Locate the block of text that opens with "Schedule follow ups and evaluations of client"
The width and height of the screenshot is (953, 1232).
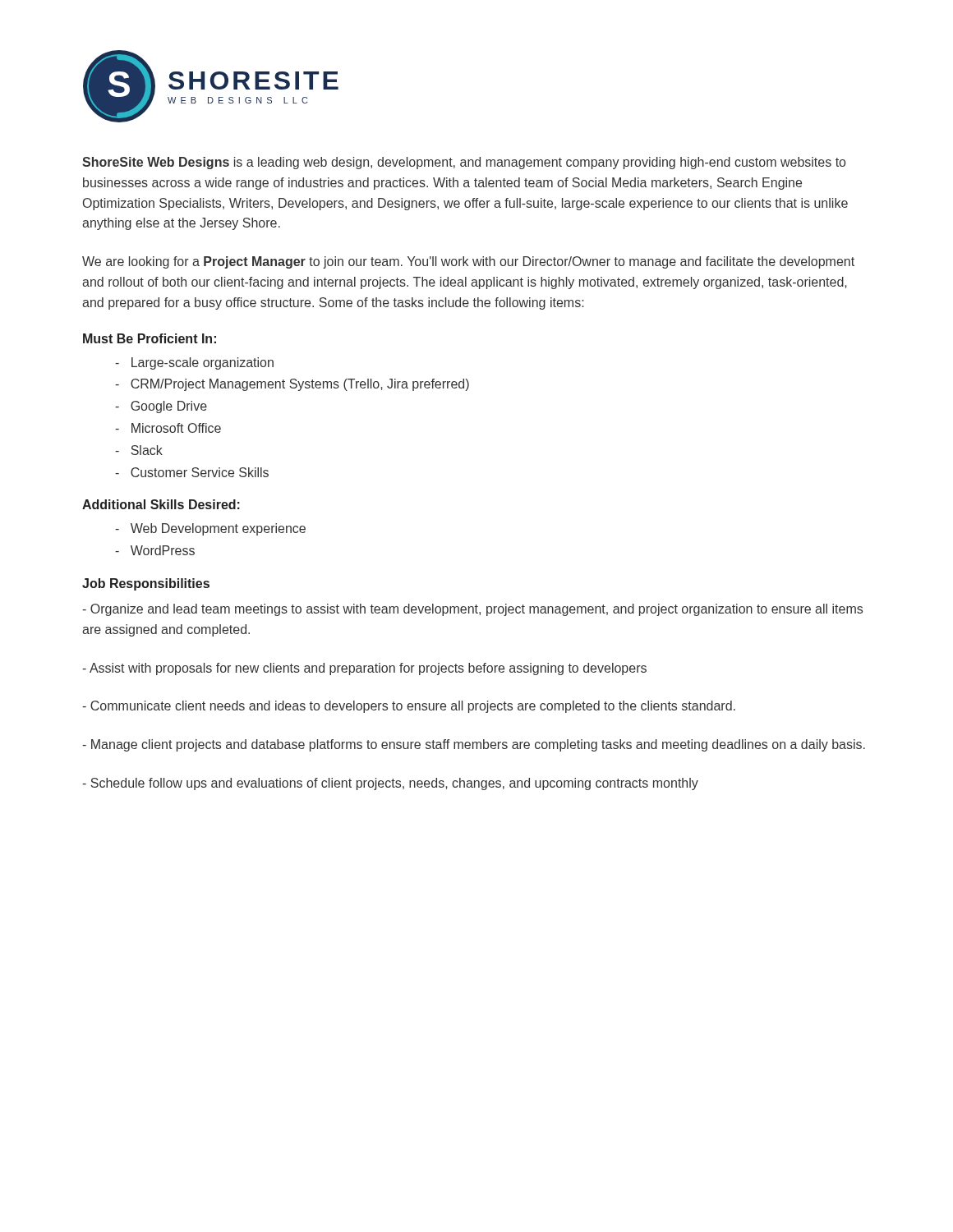(390, 783)
